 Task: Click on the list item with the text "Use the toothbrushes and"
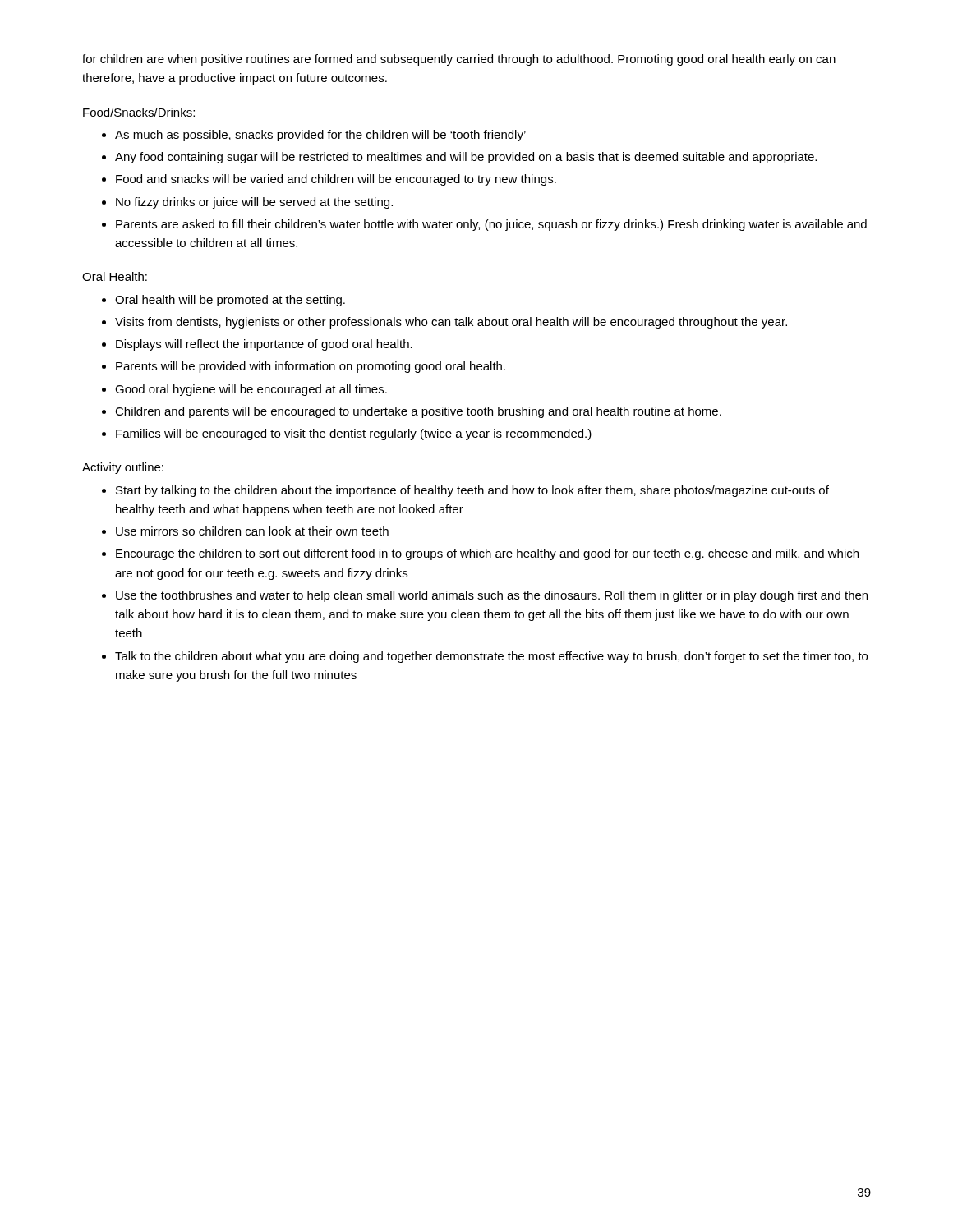492,614
